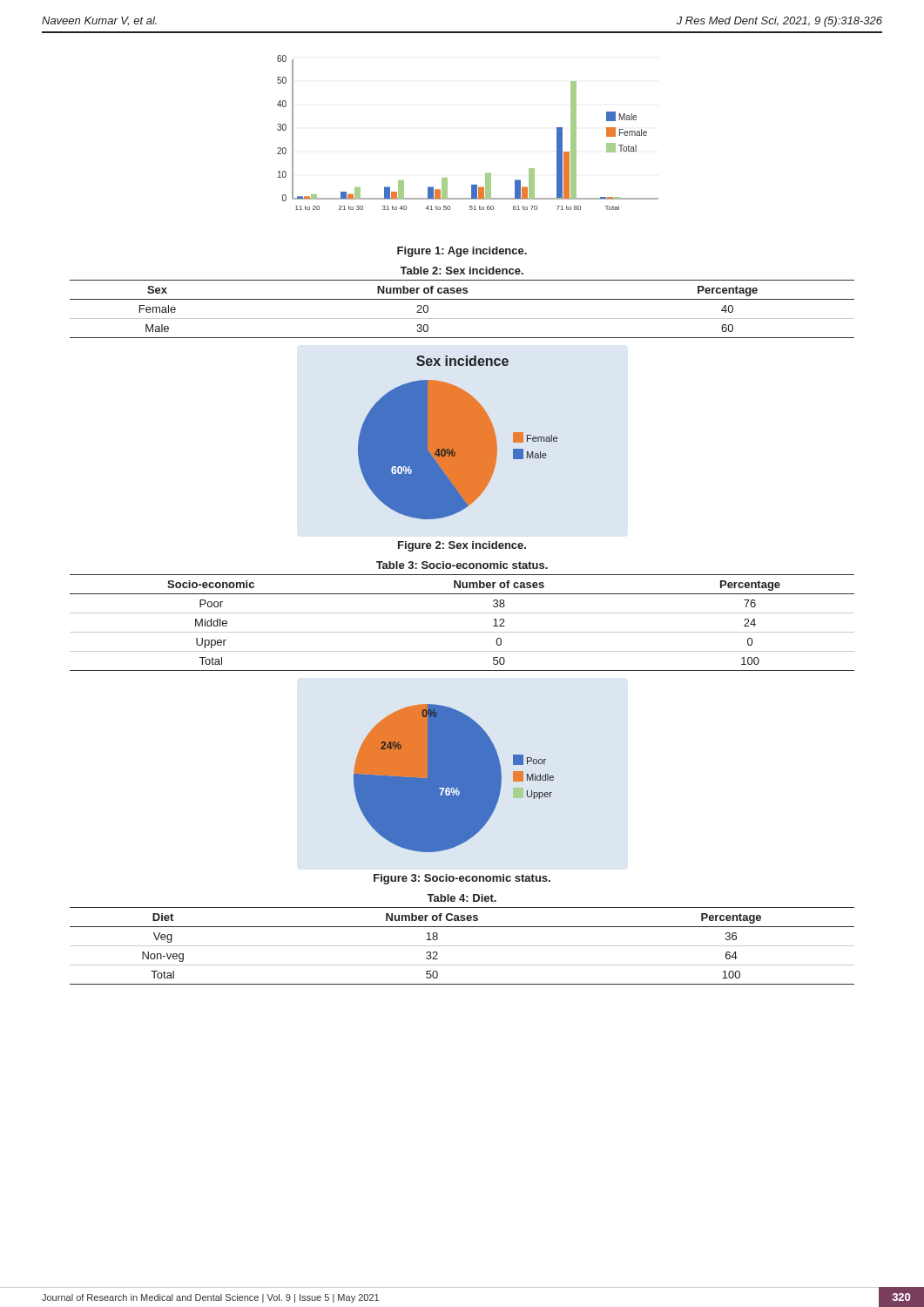Locate the caption containing "Figure 2: Sex incidence."
Viewport: 924px width, 1307px height.
462,545
